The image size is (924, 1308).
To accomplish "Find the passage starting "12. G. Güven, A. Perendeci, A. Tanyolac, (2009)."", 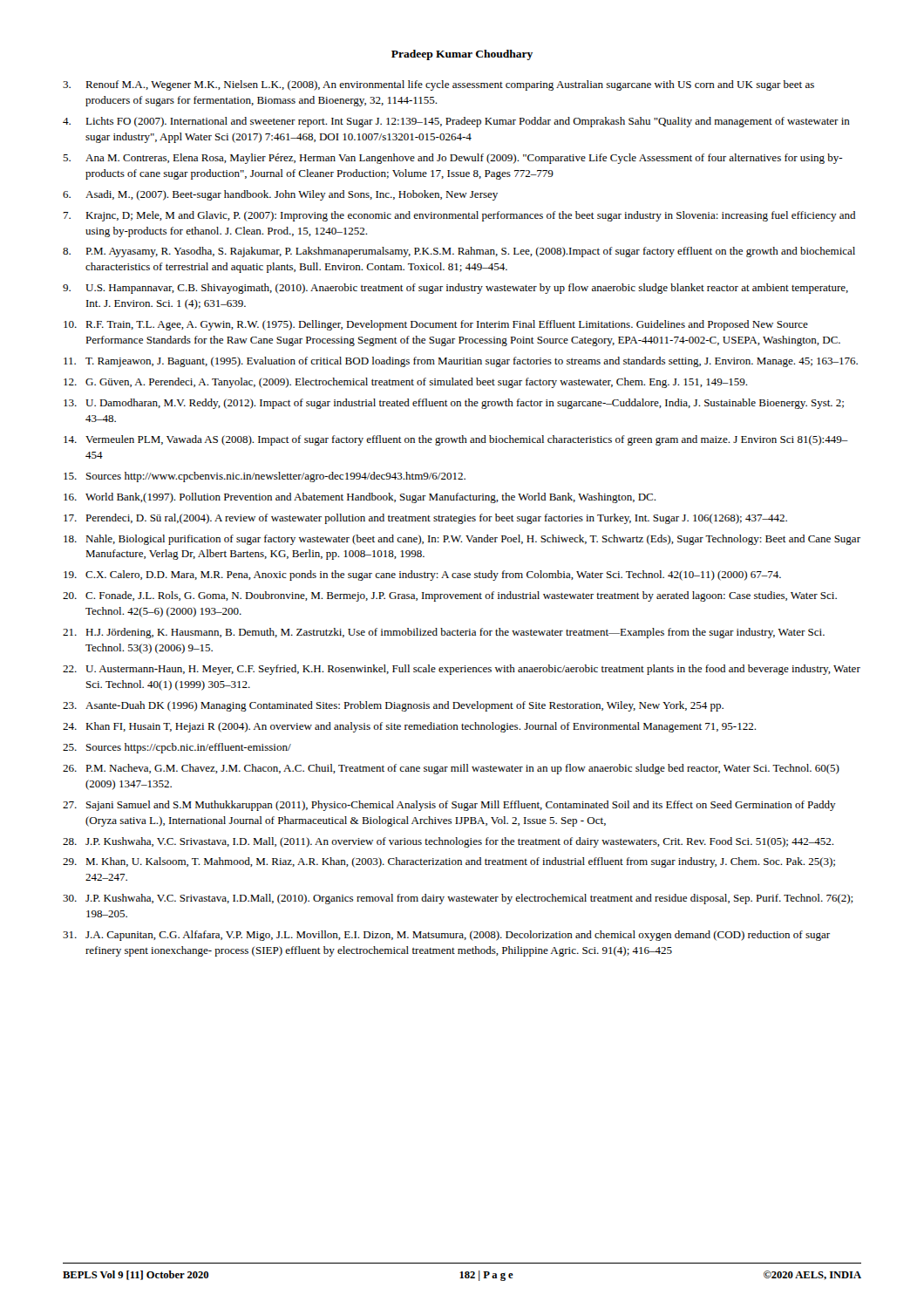I will 462,382.
